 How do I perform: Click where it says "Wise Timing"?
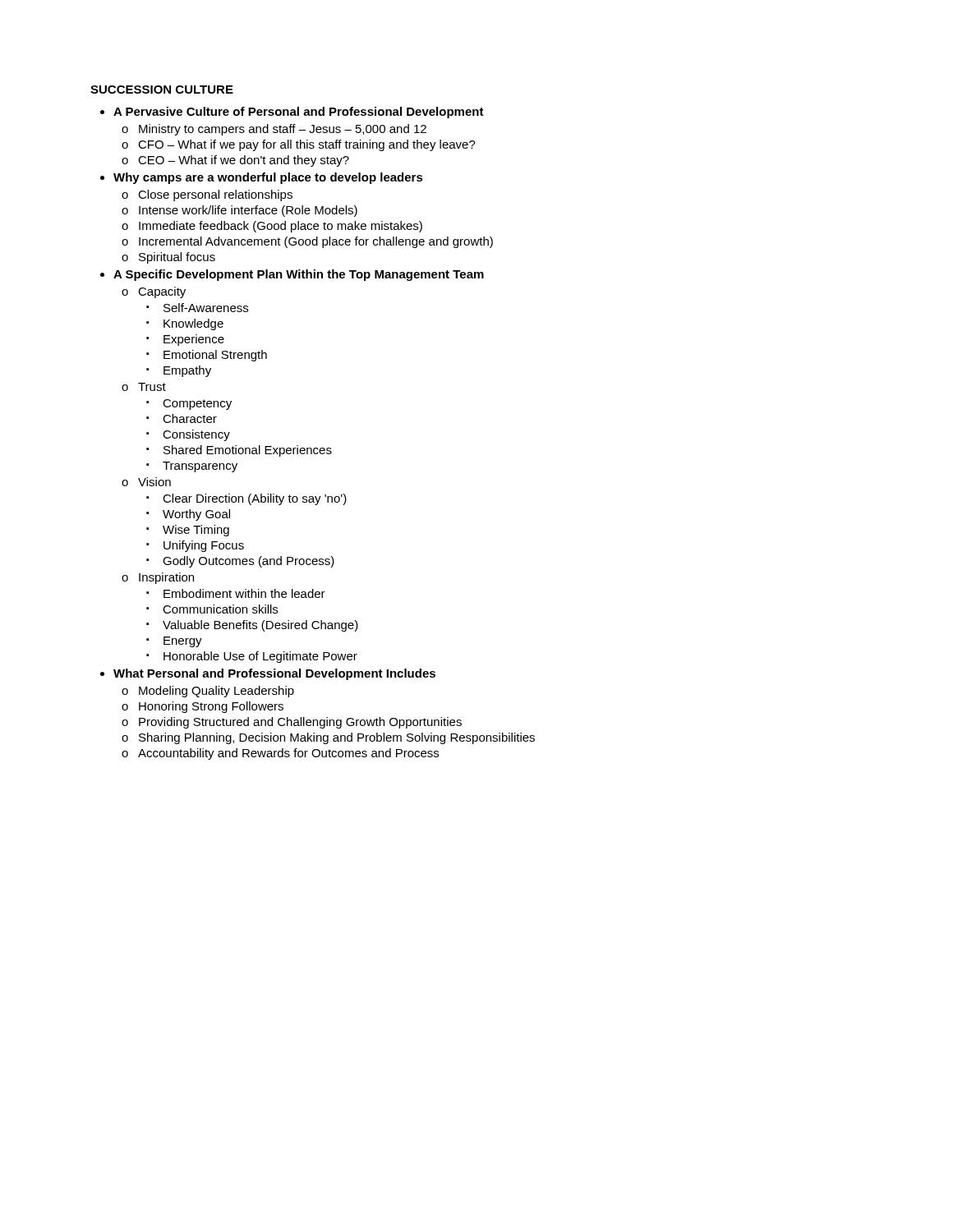[196, 529]
